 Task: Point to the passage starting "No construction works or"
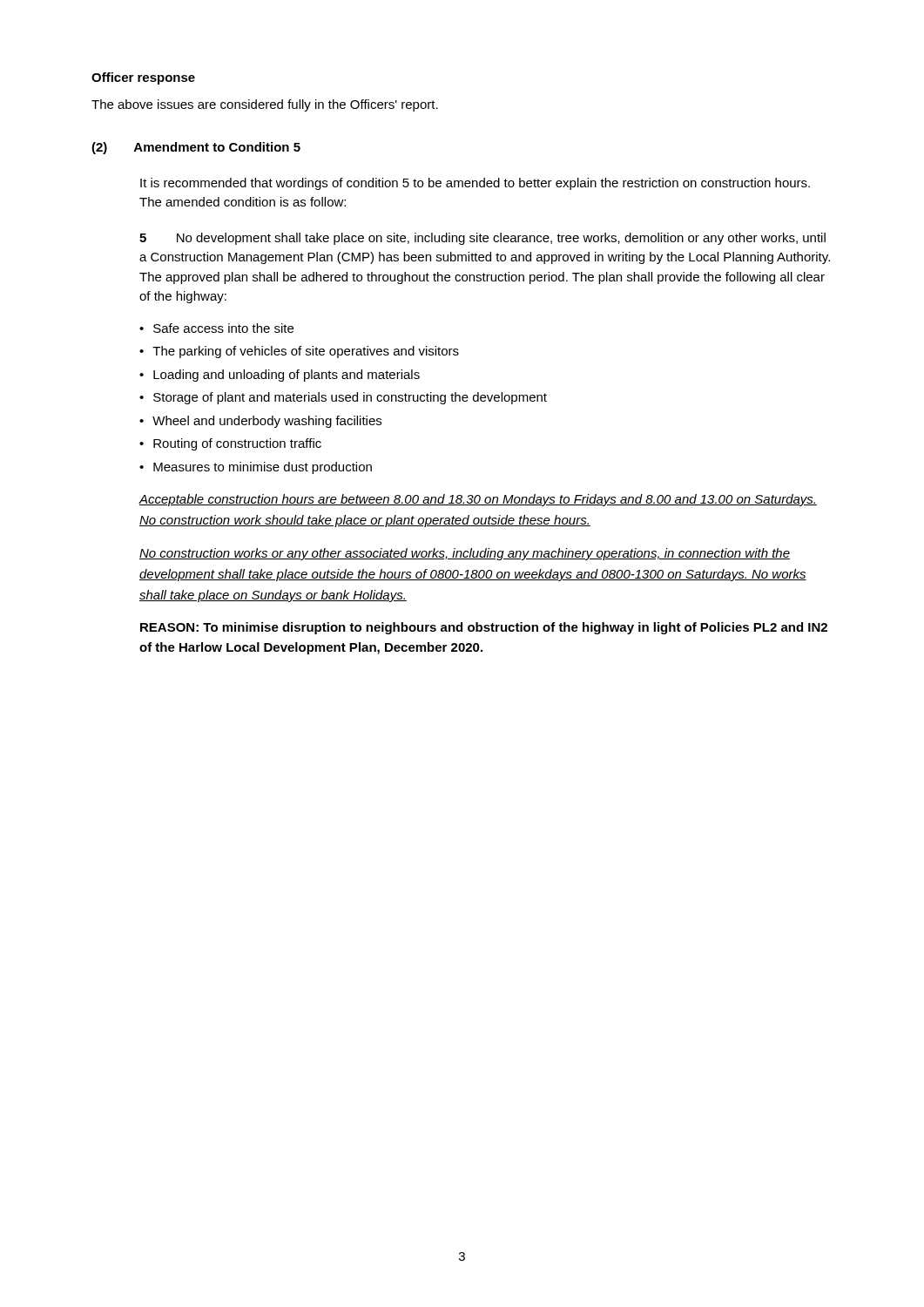tap(473, 574)
